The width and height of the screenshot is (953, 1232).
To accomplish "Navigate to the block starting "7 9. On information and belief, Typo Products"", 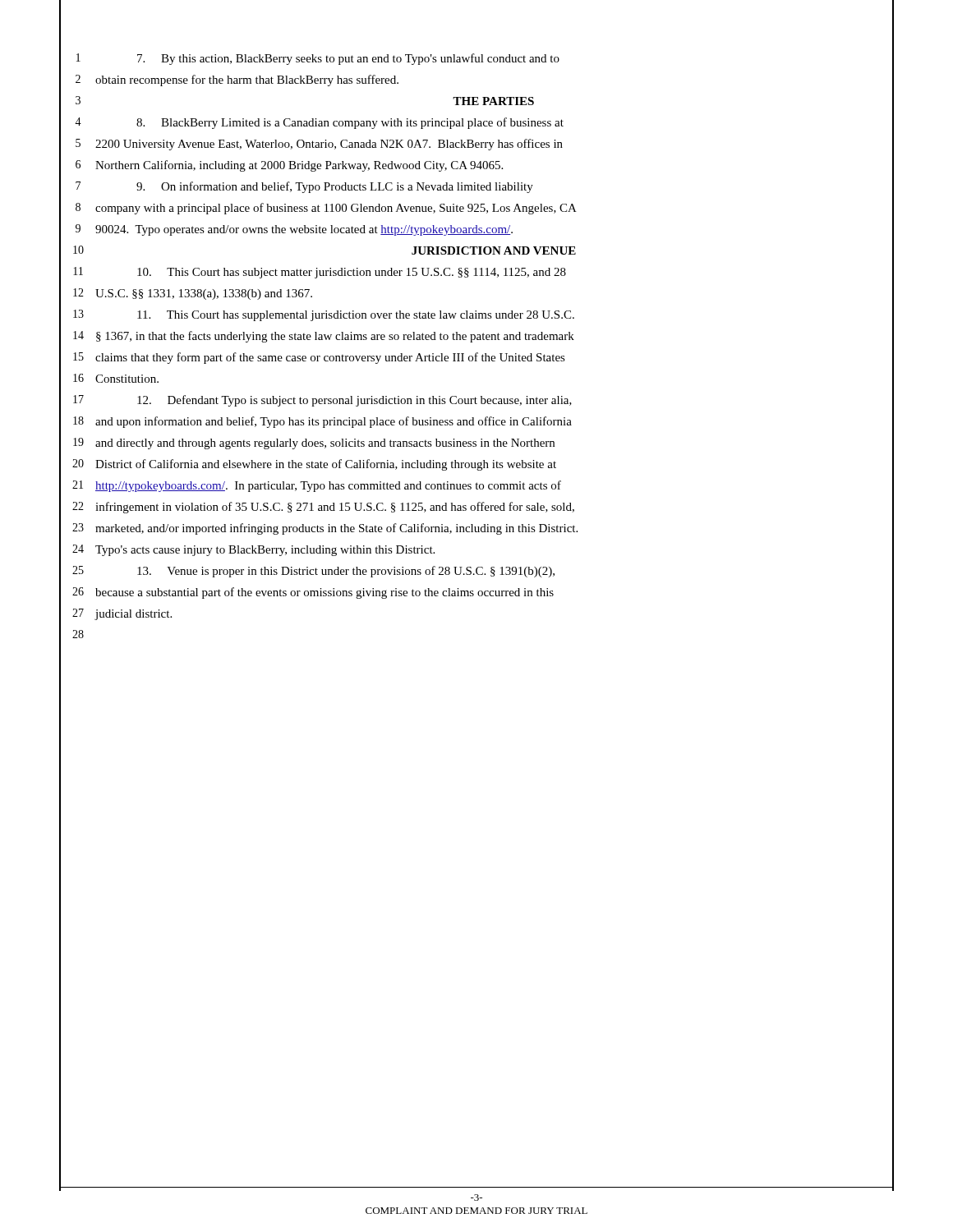I will click(476, 186).
